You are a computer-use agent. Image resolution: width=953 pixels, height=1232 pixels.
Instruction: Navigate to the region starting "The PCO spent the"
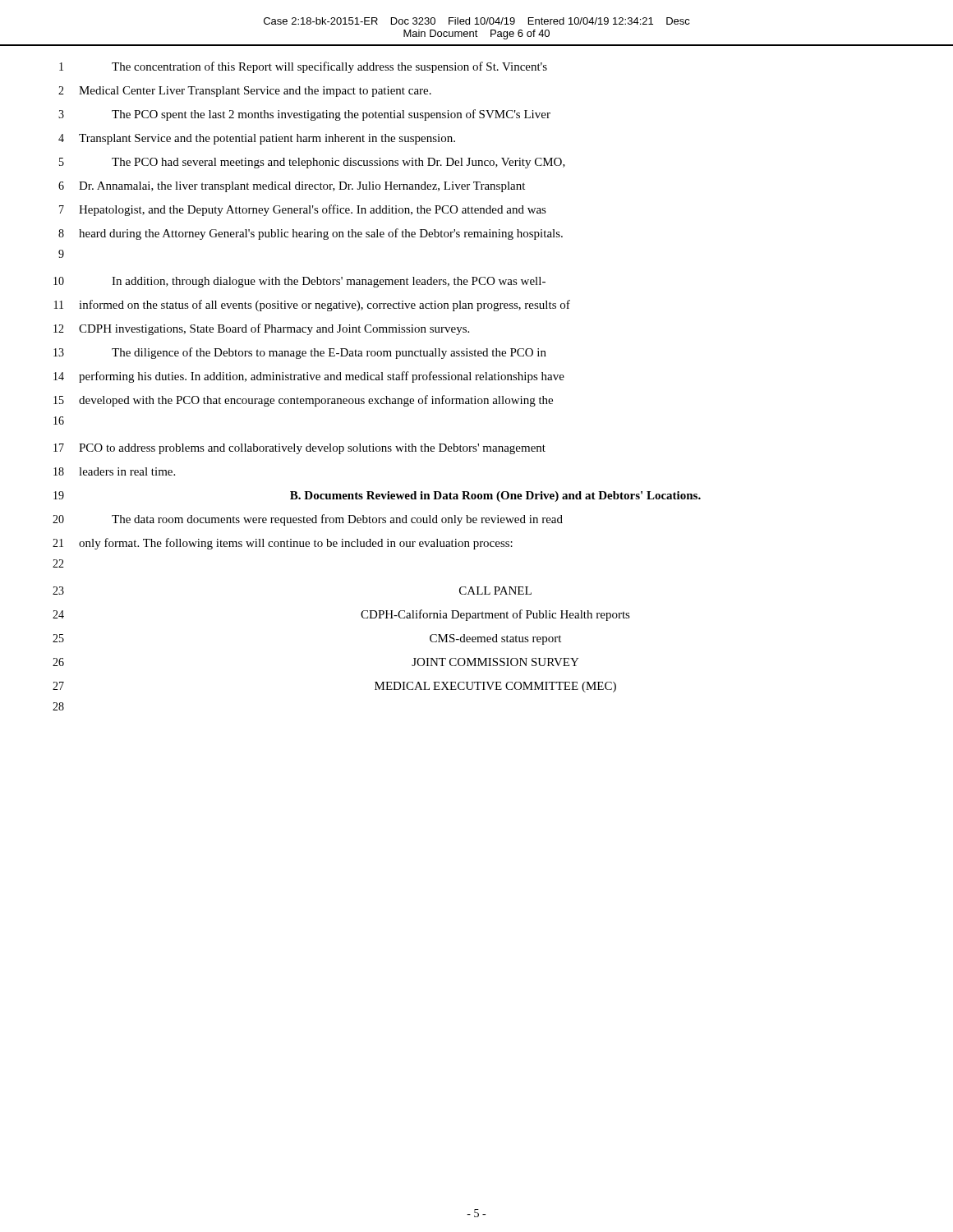pyautogui.click(x=331, y=114)
